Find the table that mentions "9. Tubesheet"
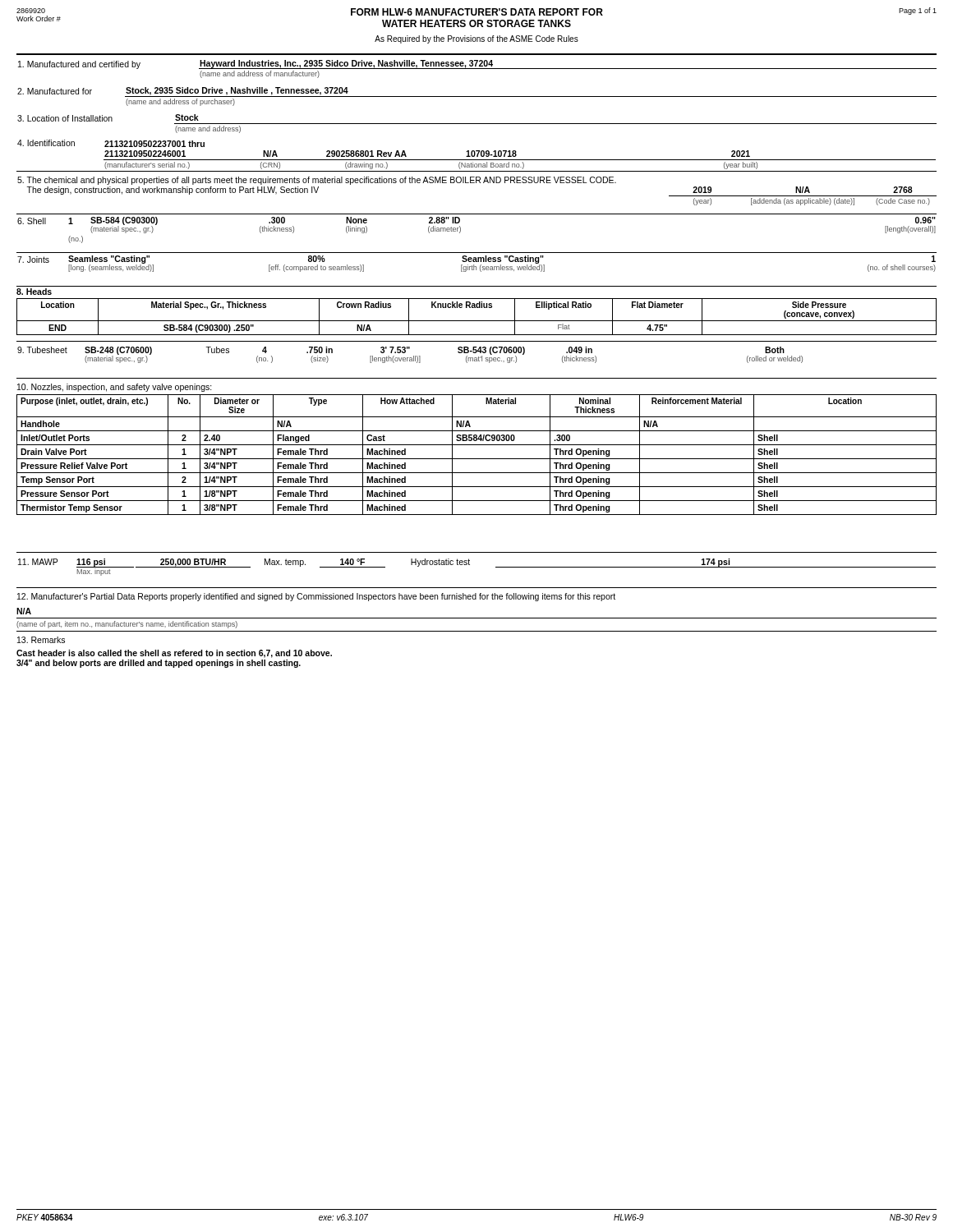This screenshot has width=953, height=1232. (x=476, y=352)
